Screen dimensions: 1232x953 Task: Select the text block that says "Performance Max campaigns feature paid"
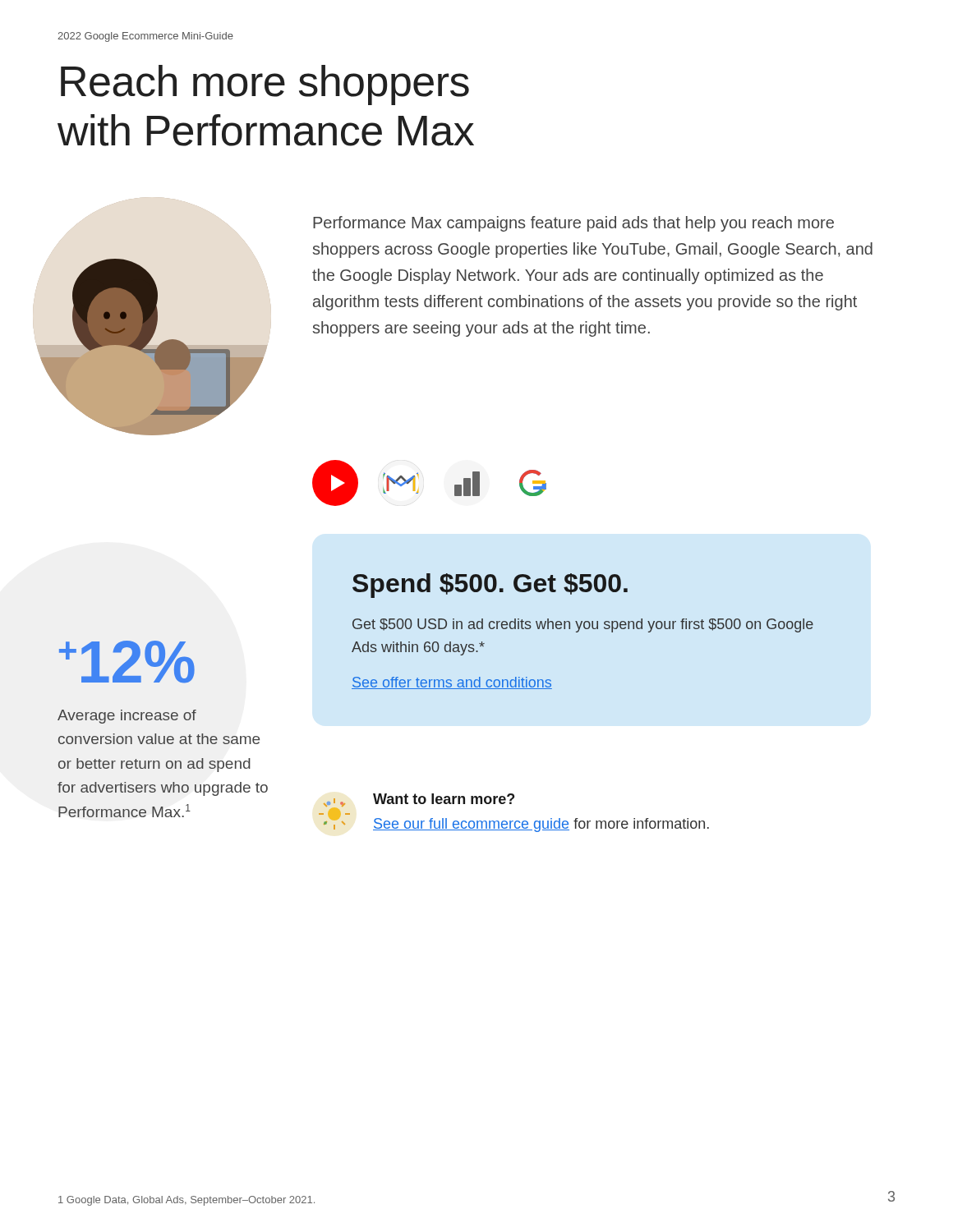pos(593,275)
